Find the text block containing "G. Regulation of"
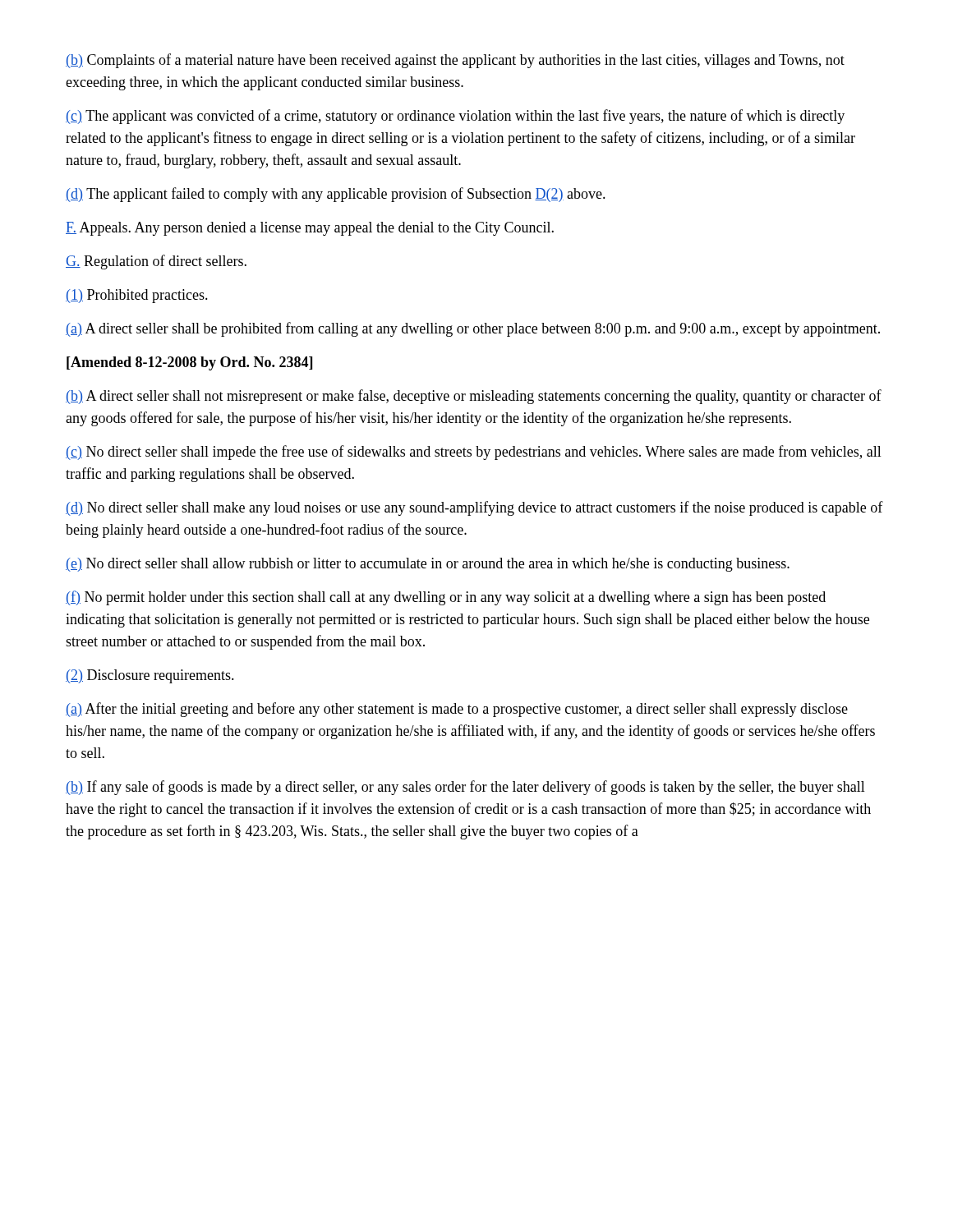 point(156,262)
